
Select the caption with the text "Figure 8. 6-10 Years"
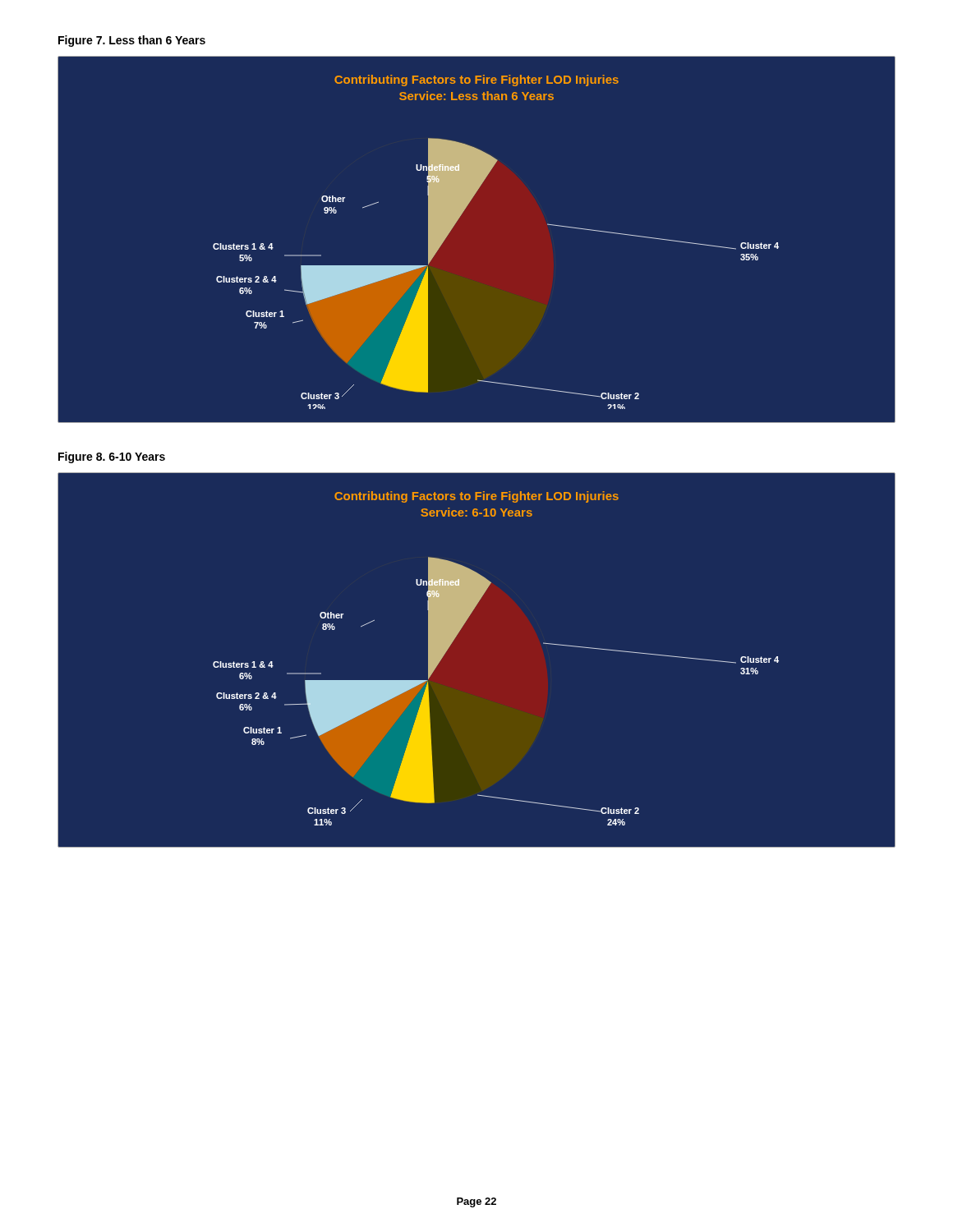111,457
